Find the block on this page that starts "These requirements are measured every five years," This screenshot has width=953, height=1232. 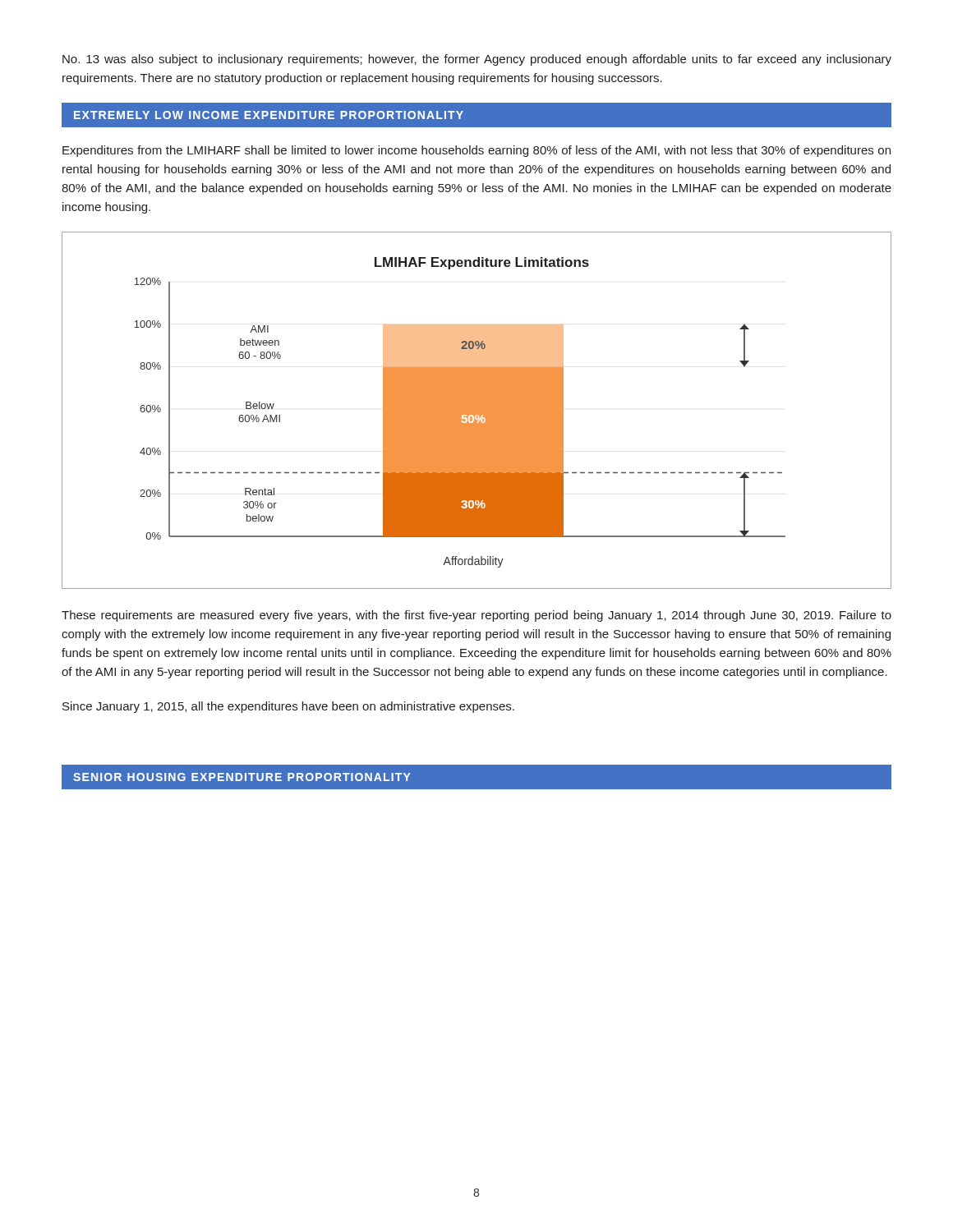(x=476, y=643)
